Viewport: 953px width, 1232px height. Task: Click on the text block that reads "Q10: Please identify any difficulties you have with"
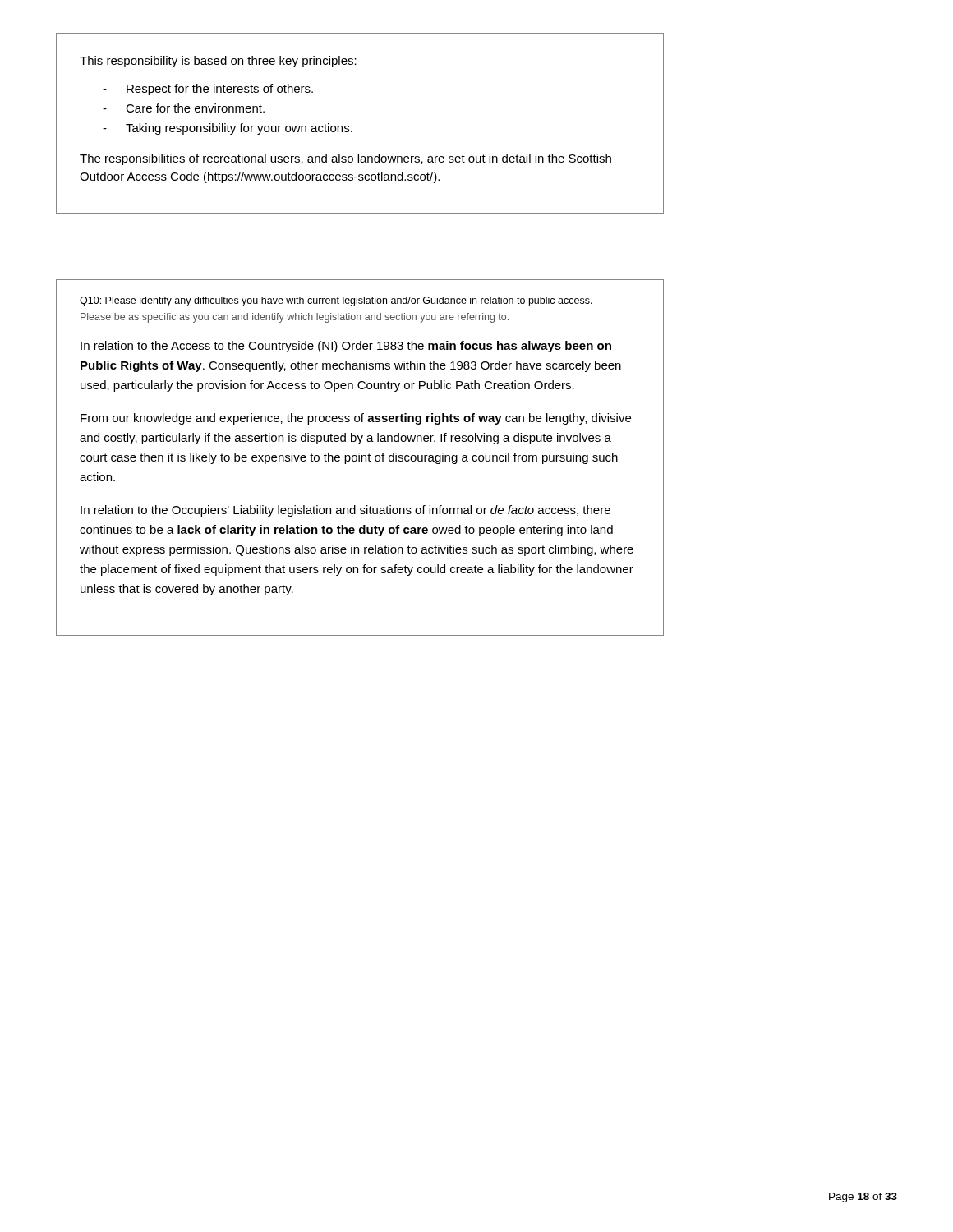(x=336, y=301)
